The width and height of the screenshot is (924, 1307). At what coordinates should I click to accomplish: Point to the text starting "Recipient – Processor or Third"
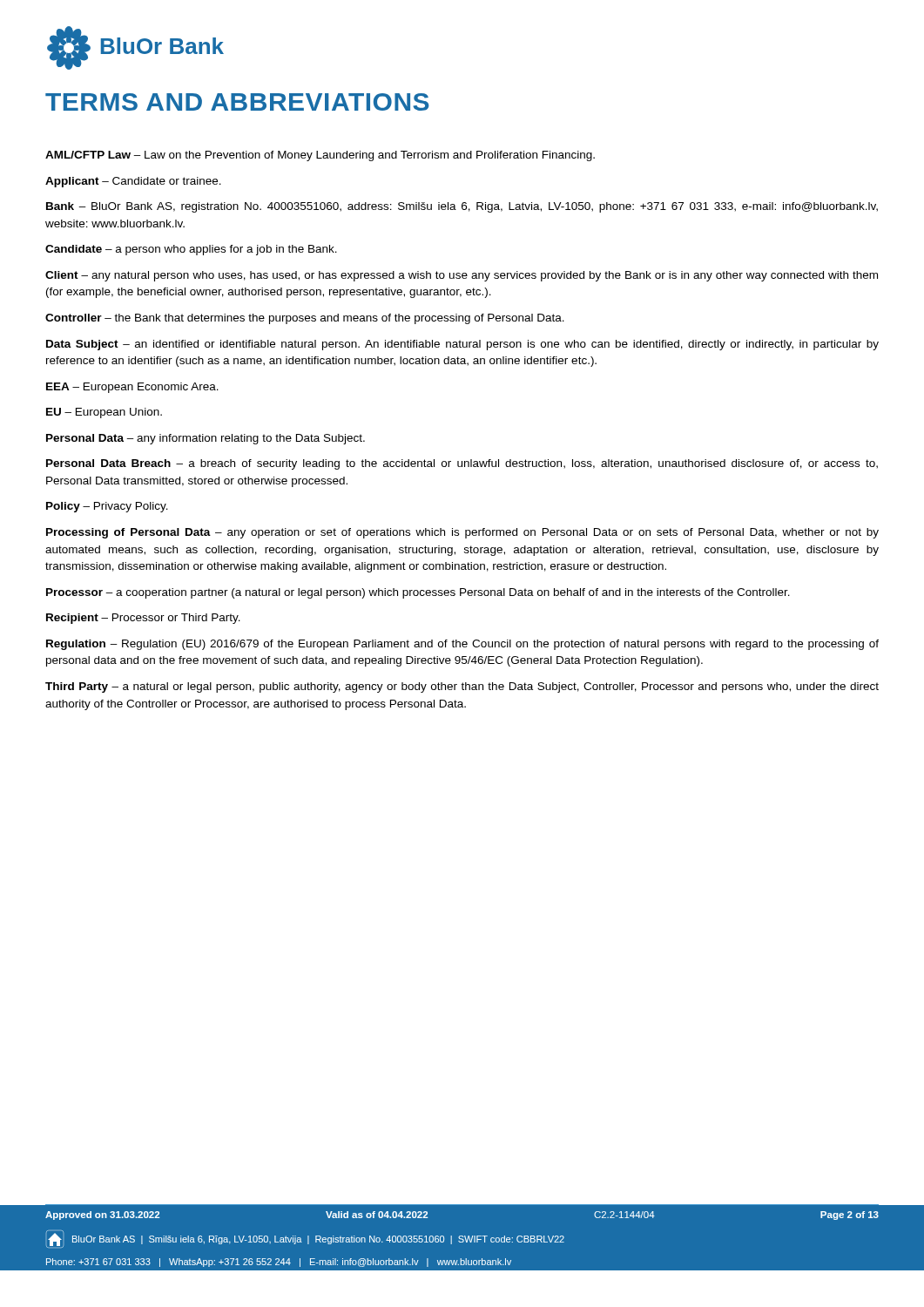coord(143,618)
